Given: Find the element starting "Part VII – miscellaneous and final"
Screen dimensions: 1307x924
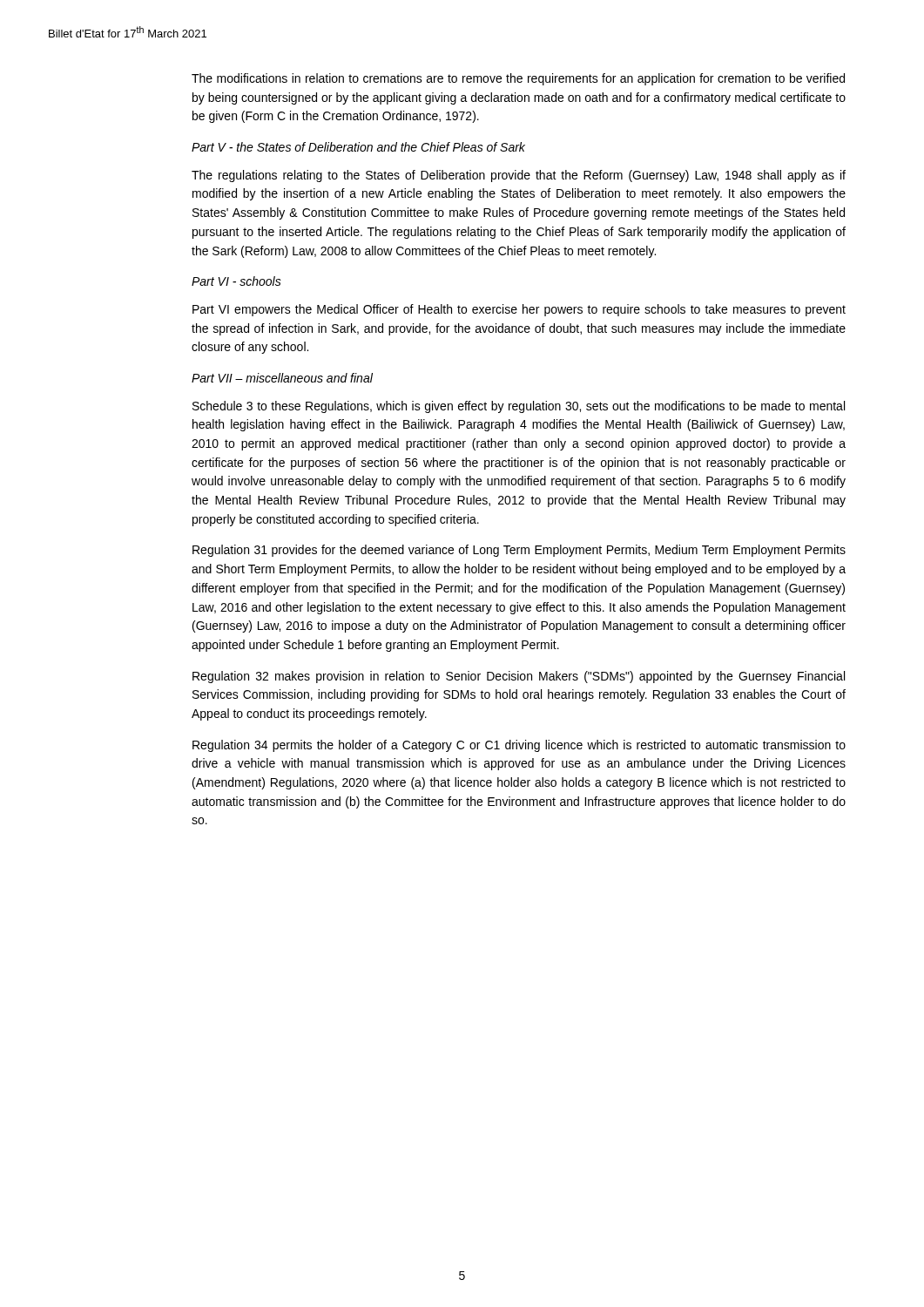Looking at the screenshot, I should [x=282, y=378].
